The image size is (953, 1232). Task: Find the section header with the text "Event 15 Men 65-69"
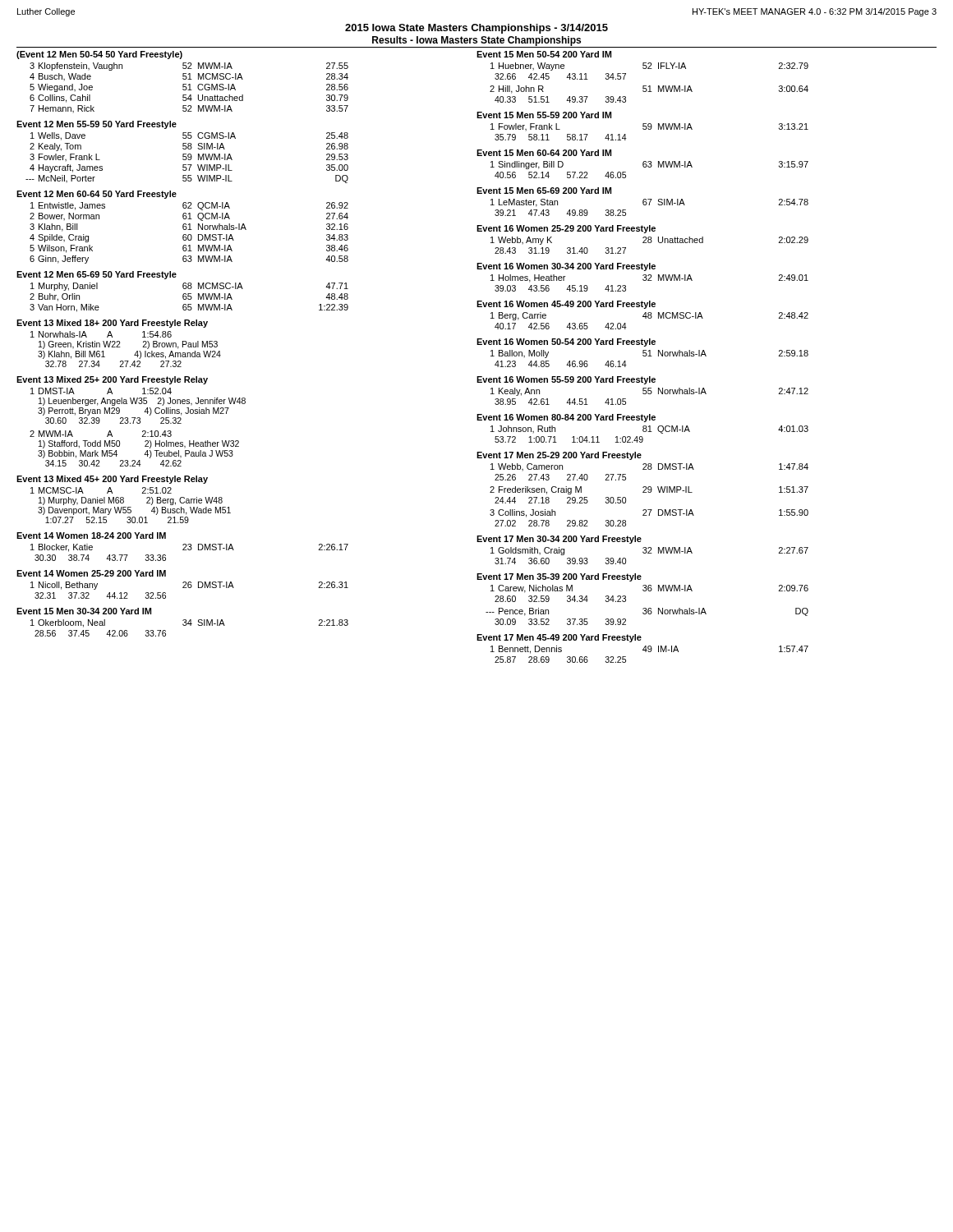point(544,191)
